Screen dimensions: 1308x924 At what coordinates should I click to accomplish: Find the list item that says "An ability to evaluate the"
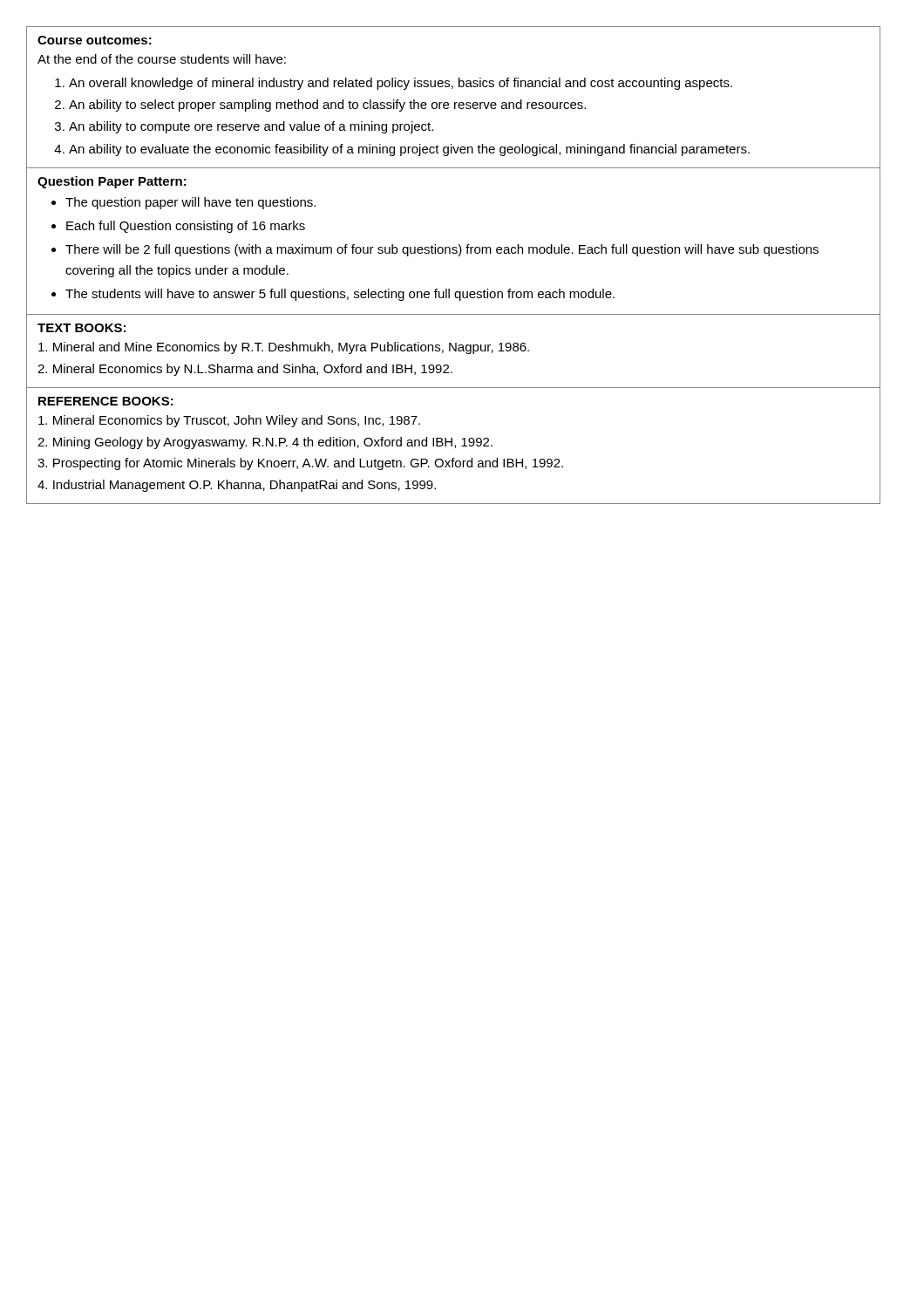click(x=410, y=148)
